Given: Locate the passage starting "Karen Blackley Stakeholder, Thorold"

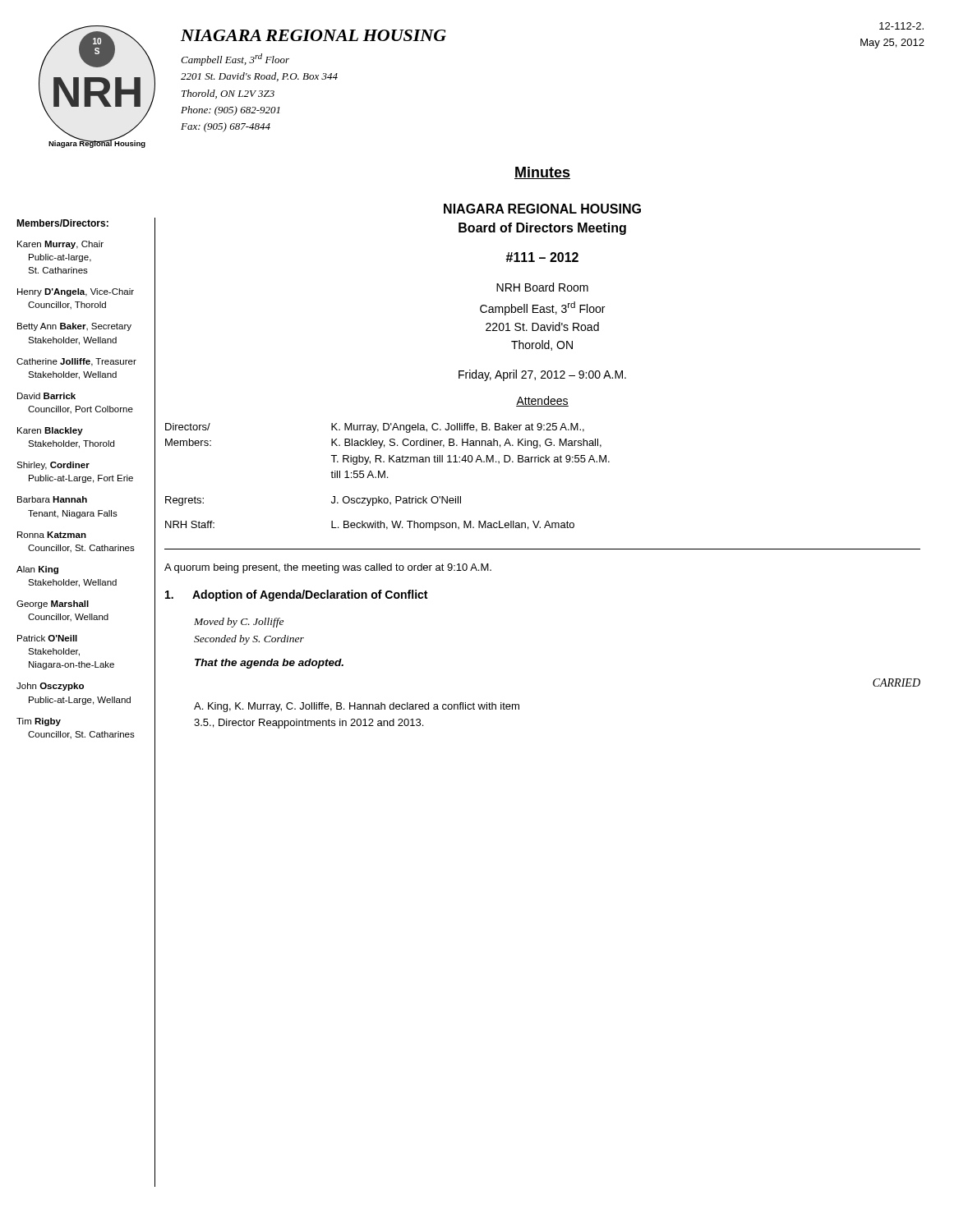Looking at the screenshot, I should point(83,437).
